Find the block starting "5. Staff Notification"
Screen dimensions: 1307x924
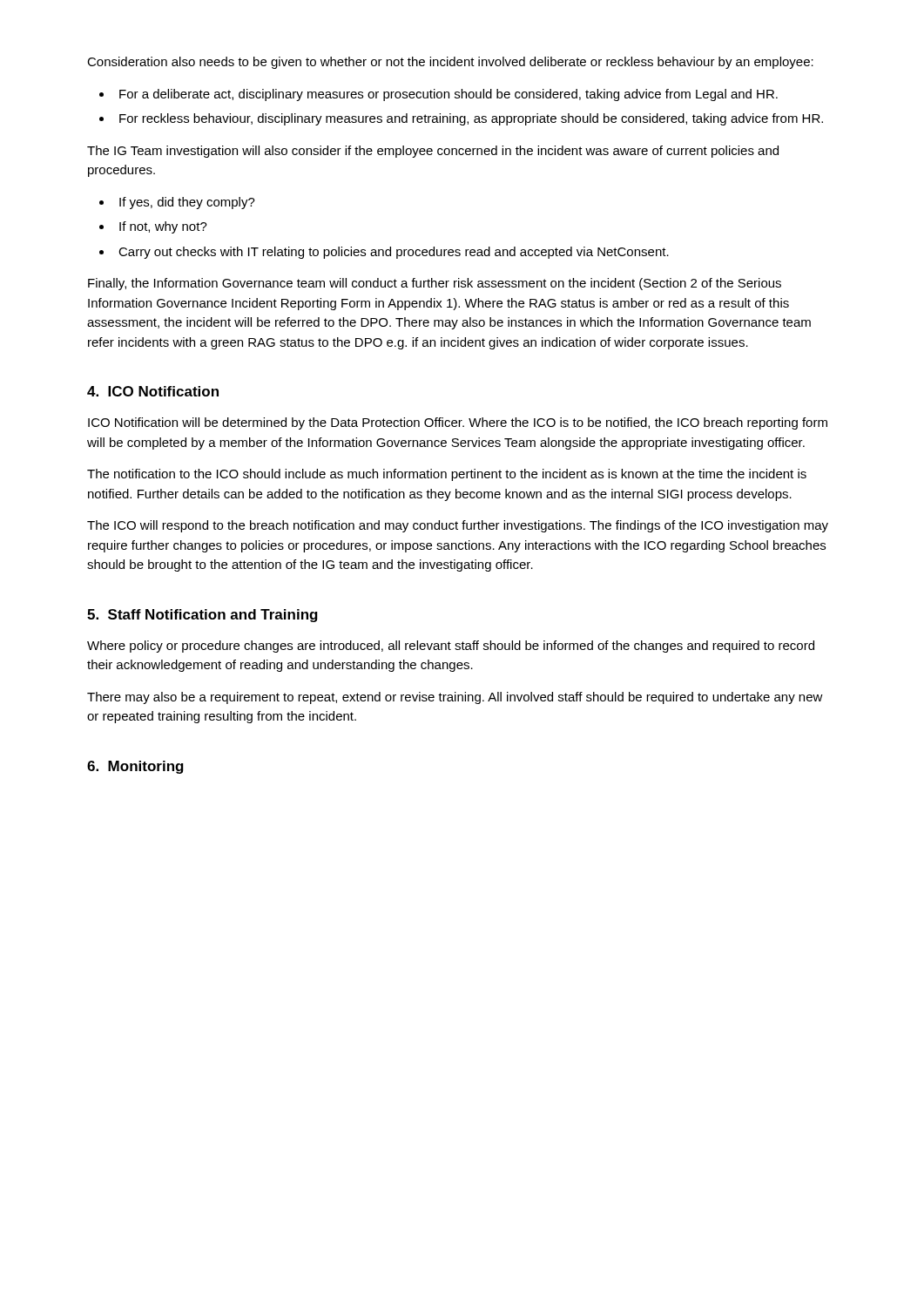tap(203, 614)
